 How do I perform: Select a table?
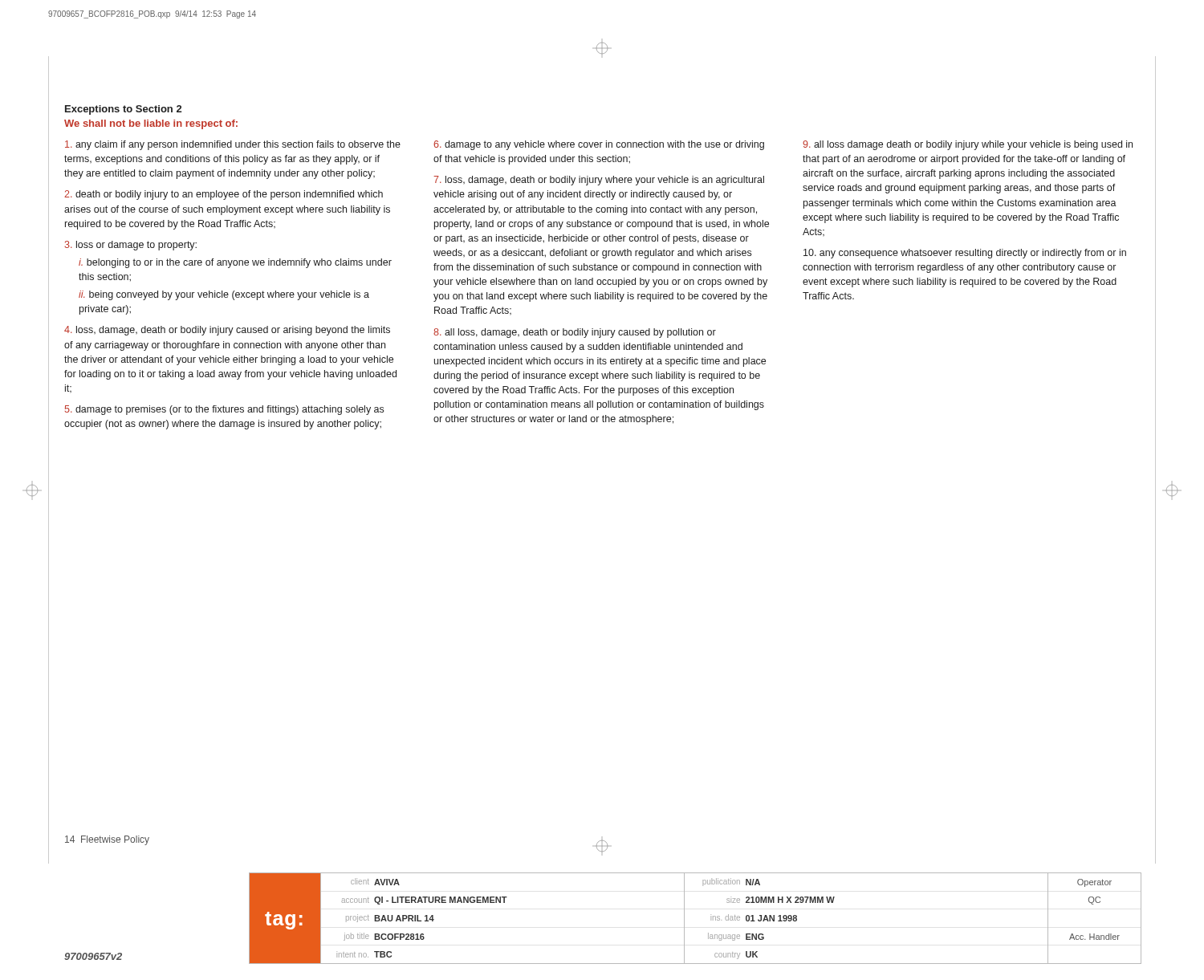coord(695,918)
